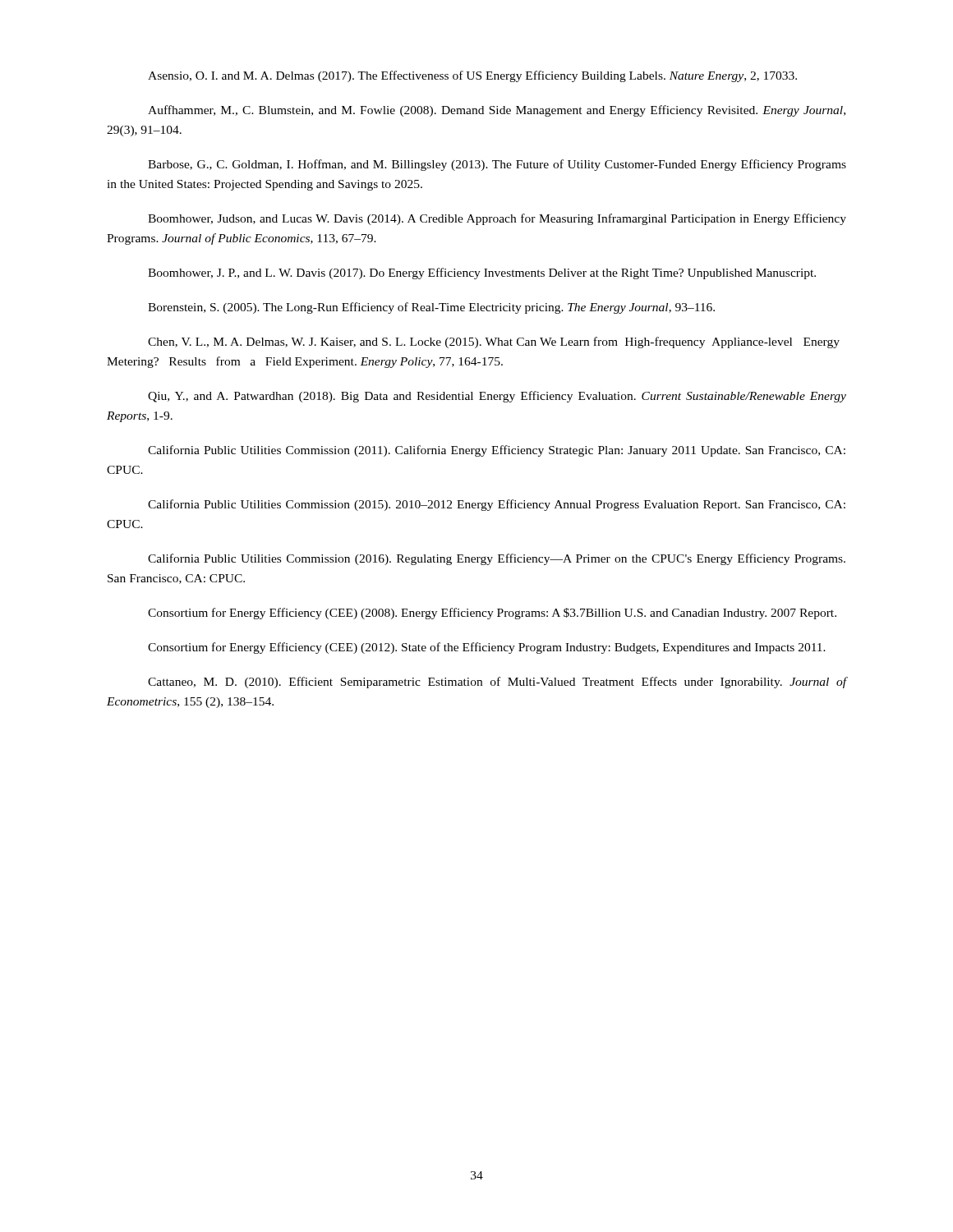
Task: Find the block on this page that starts "Barbose, G., C. Goldman, I. Hoffman, and M."
Action: [x=476, y=174]
